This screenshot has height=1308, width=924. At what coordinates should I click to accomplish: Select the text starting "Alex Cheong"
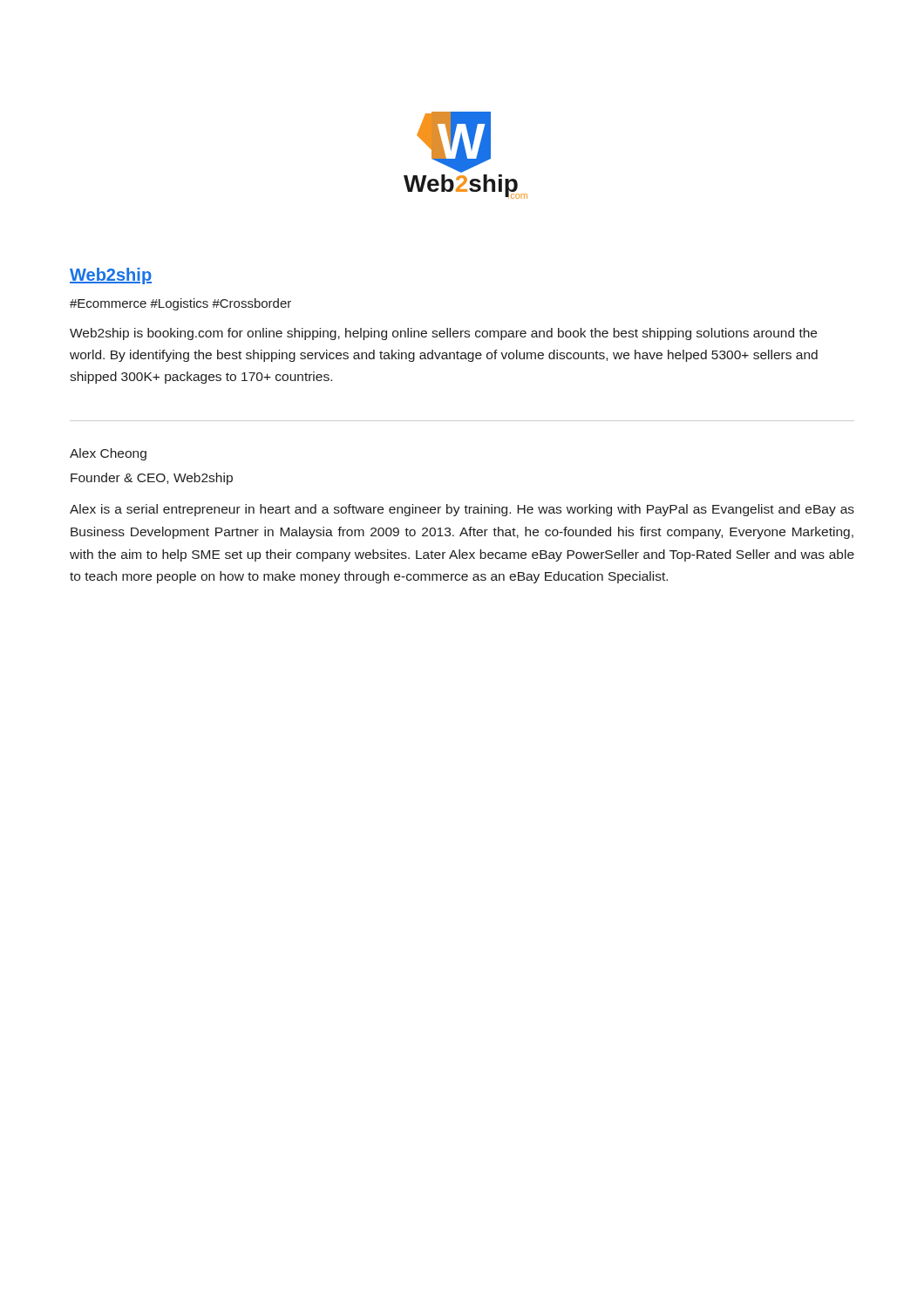[x=108, y=453]
